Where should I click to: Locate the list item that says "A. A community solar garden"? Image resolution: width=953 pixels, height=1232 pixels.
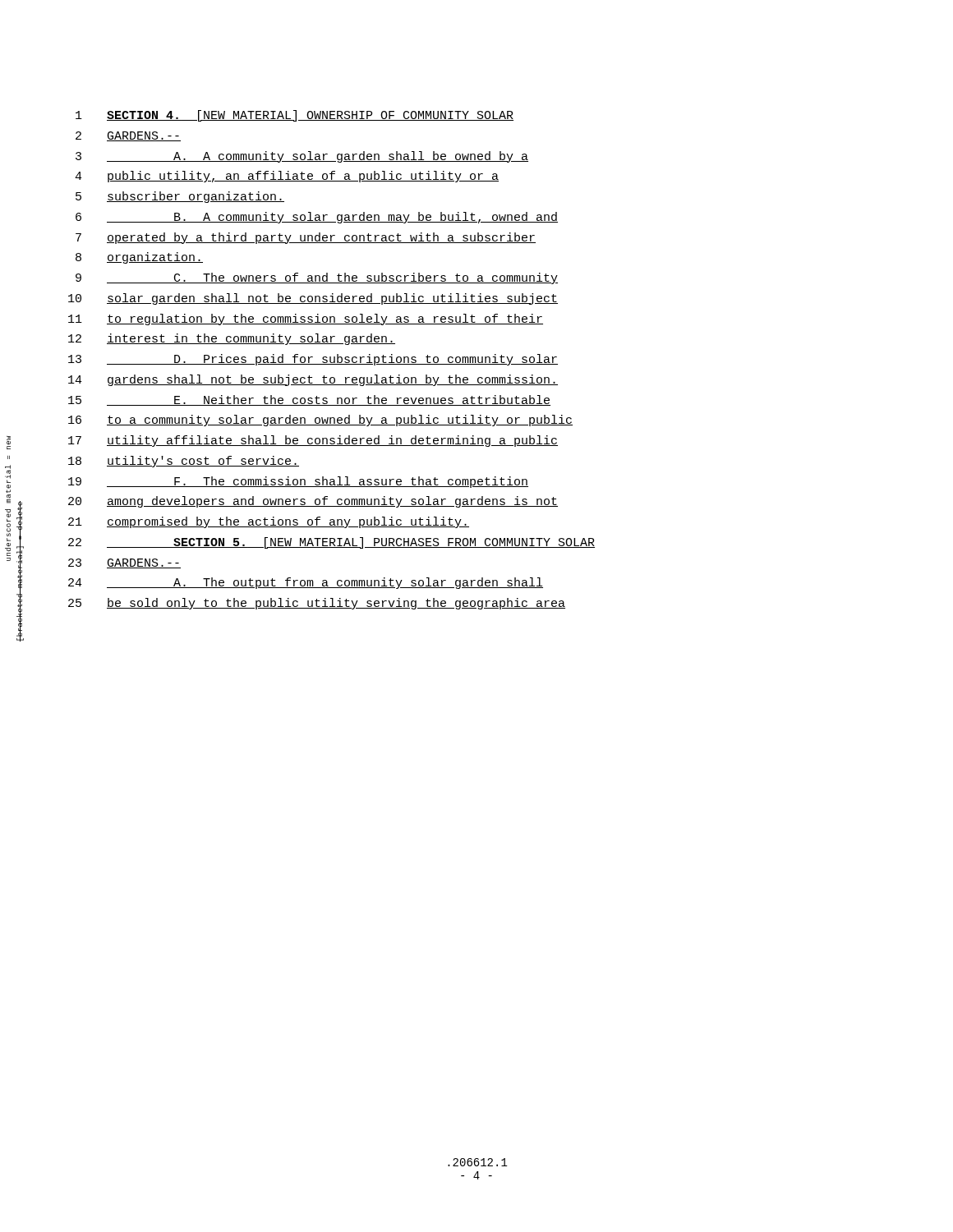318,158
